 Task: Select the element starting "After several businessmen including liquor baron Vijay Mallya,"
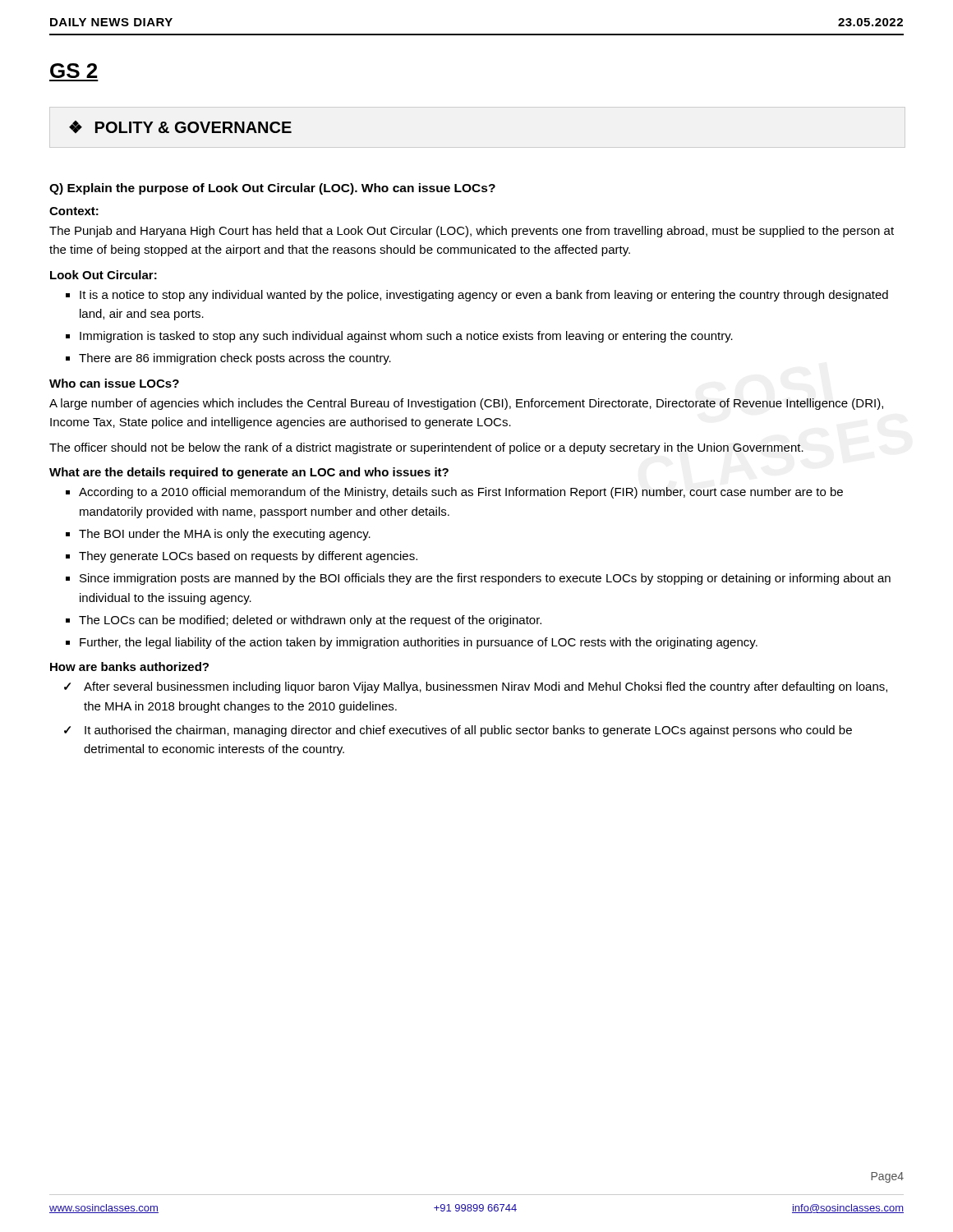coord(486,696)
